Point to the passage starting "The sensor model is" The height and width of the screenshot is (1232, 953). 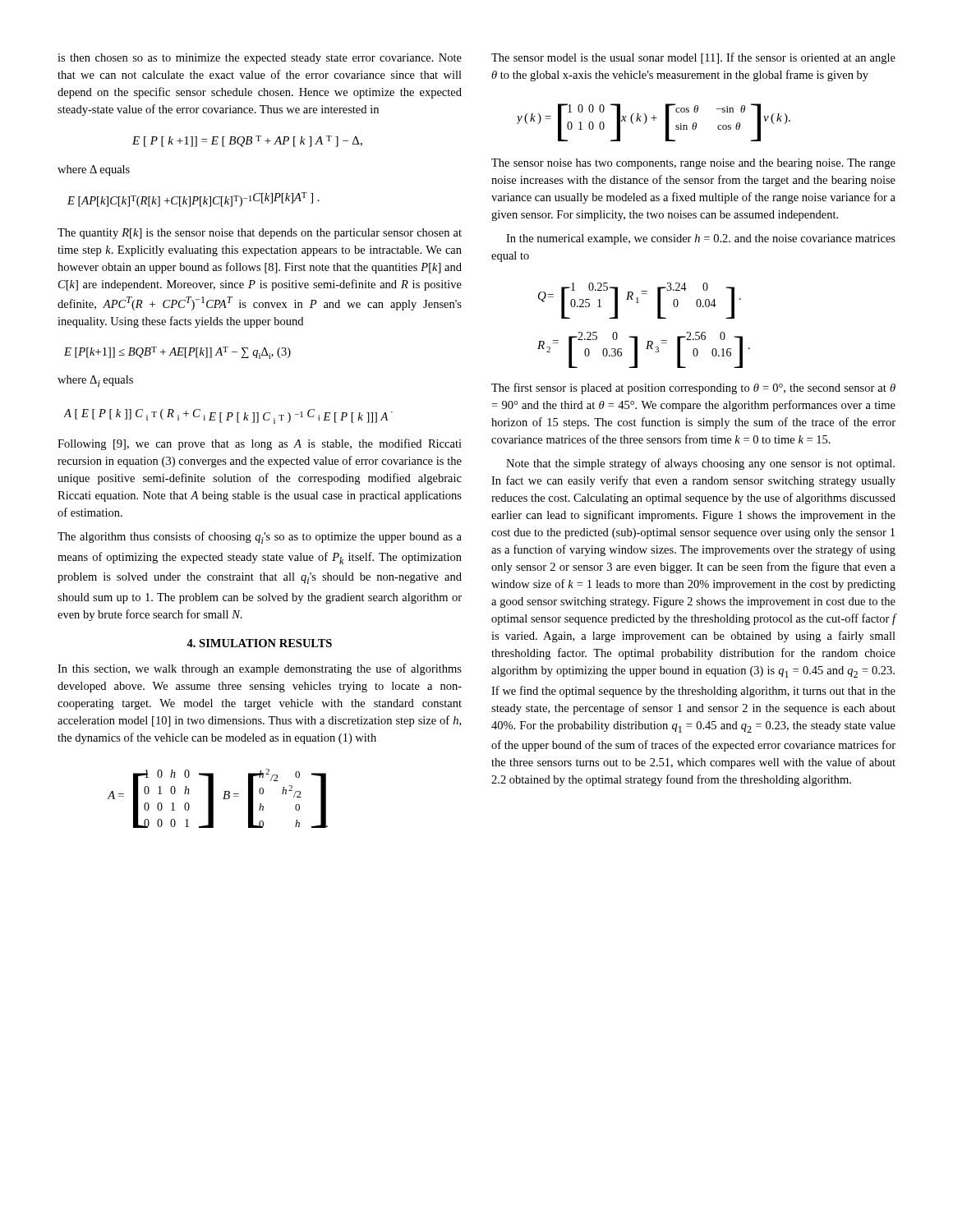tap(693, 67)
